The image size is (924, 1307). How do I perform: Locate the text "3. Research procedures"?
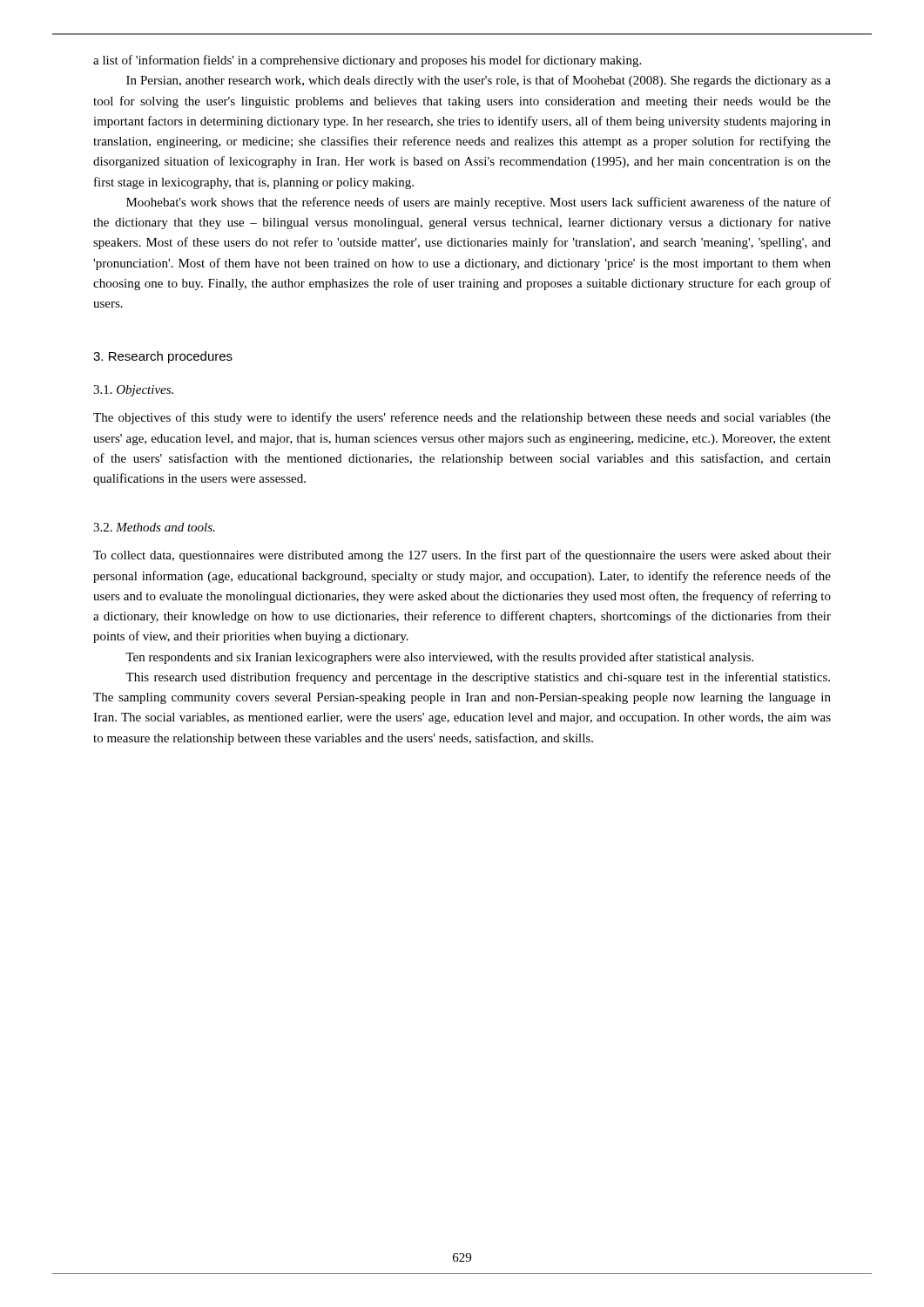(163, 356)
